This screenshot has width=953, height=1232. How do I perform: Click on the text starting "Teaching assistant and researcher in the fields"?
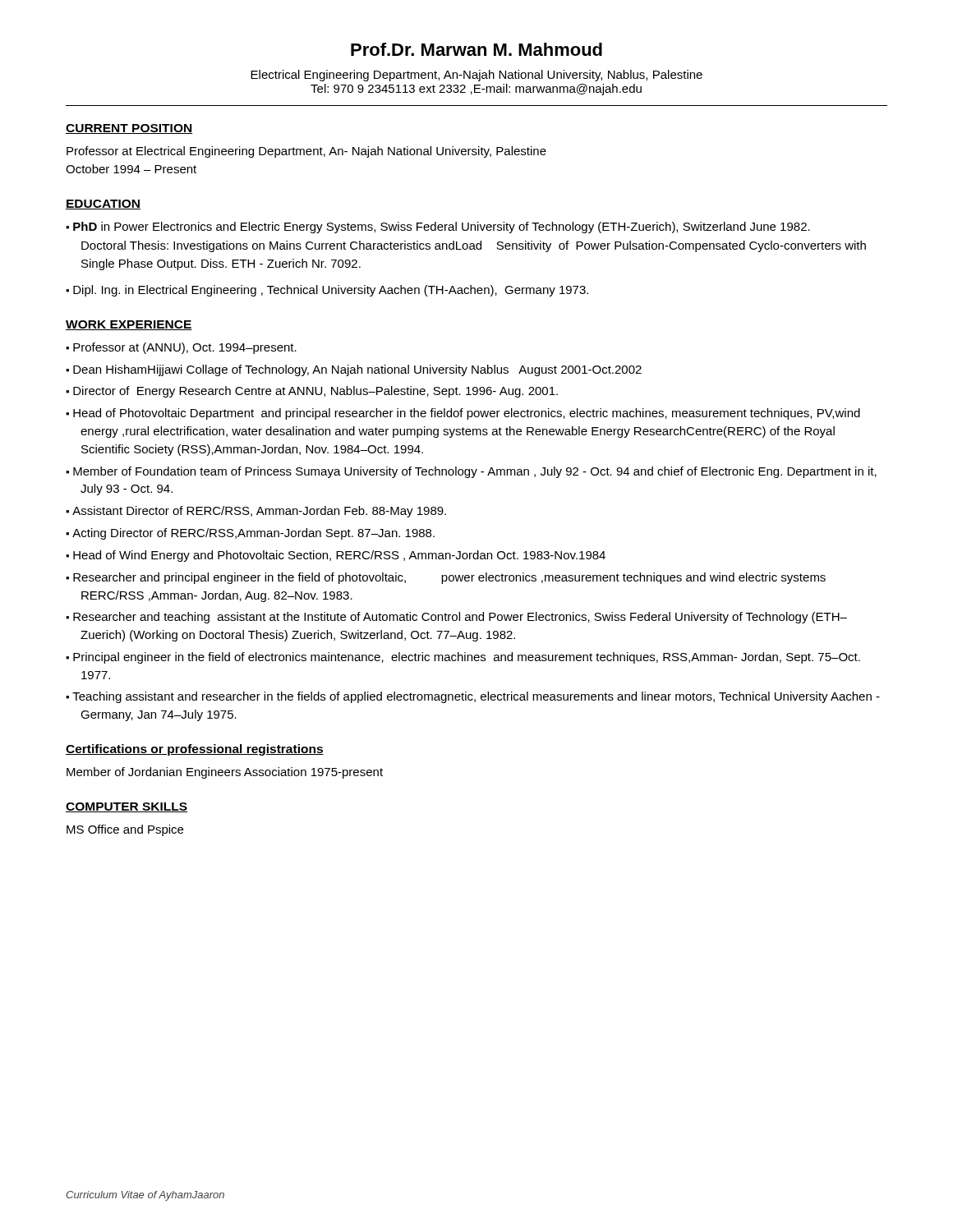coord(476,705)
